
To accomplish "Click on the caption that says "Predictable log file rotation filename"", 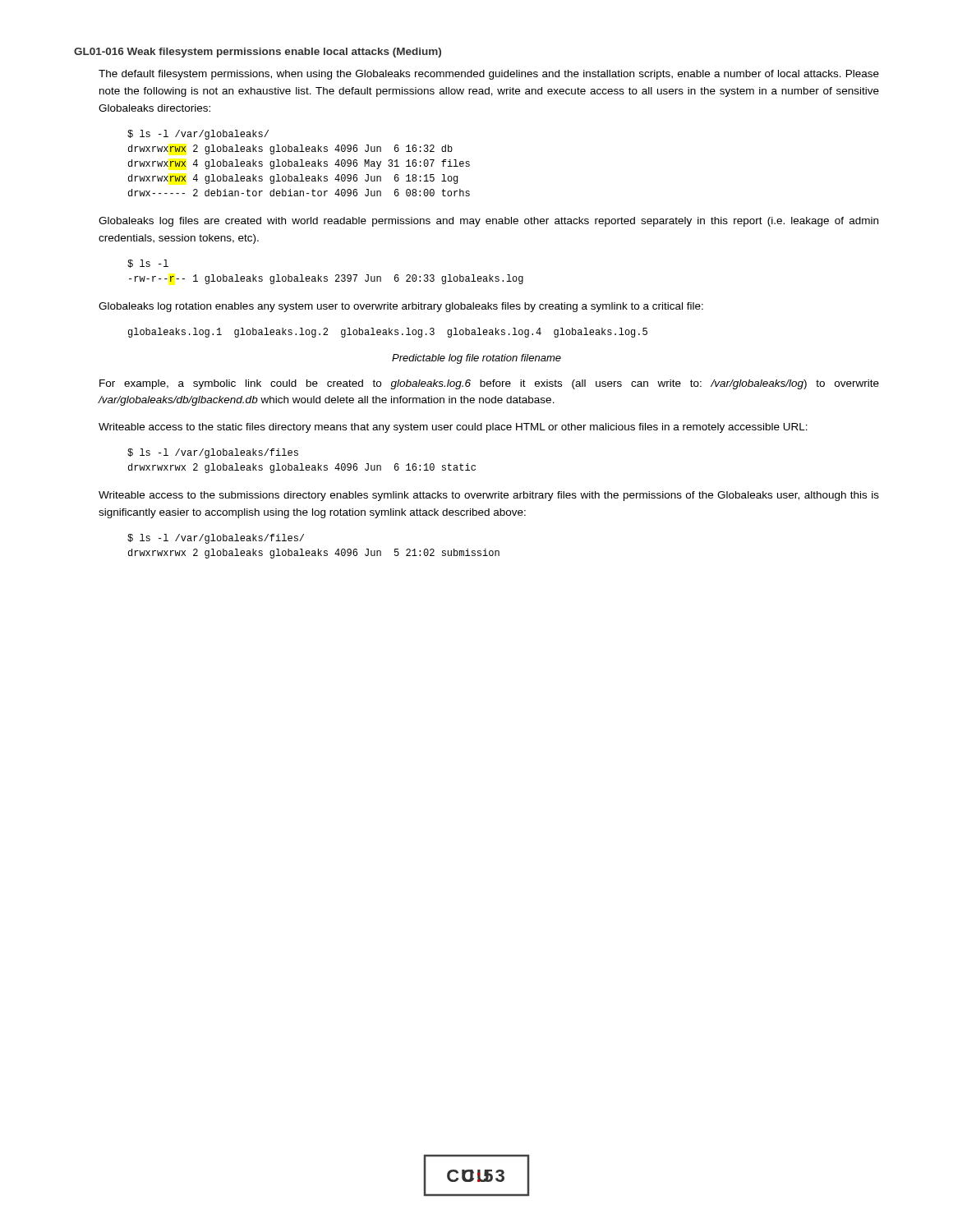I will [476, 357].
